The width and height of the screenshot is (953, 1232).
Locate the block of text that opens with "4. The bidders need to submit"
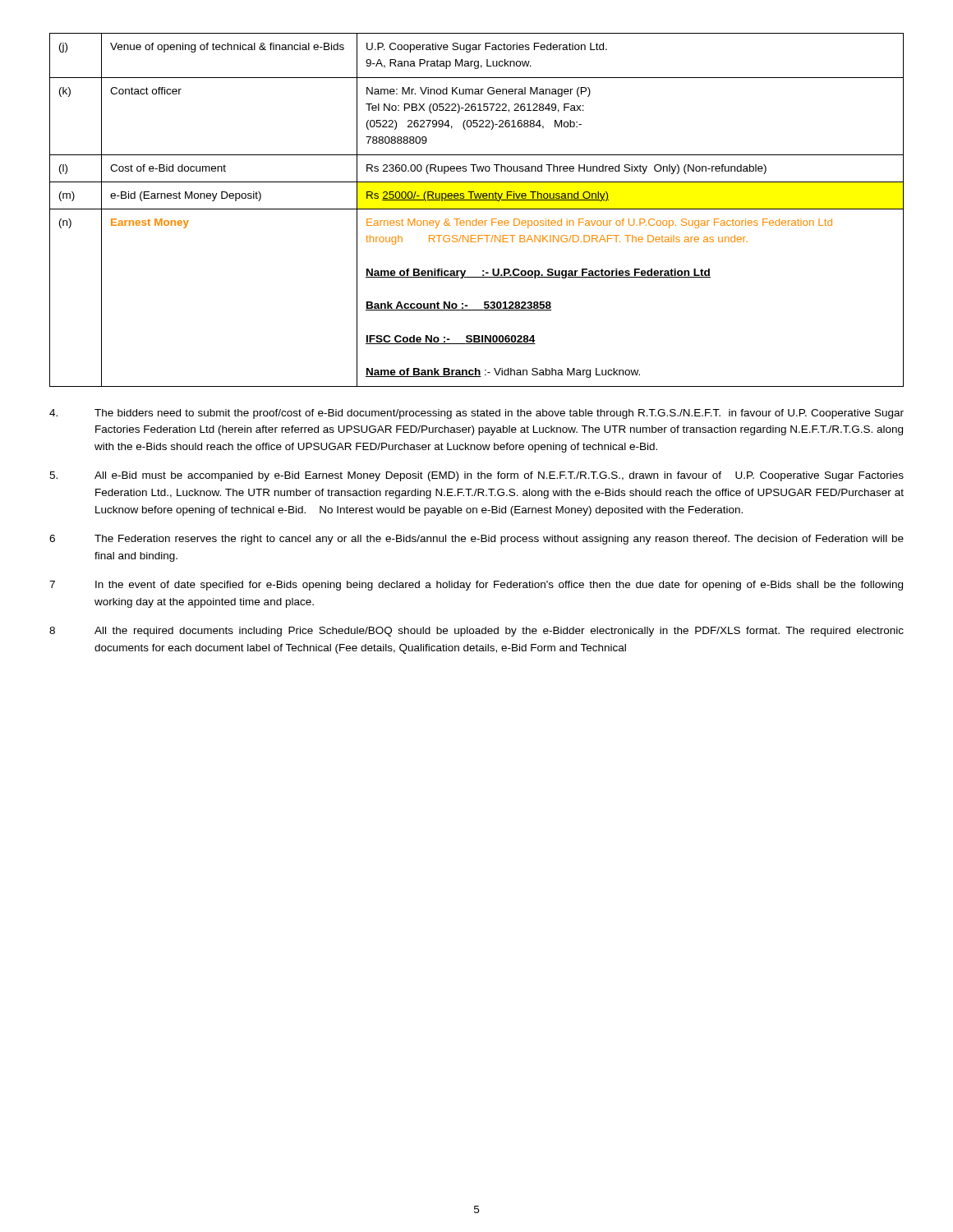tap(476, 430)
